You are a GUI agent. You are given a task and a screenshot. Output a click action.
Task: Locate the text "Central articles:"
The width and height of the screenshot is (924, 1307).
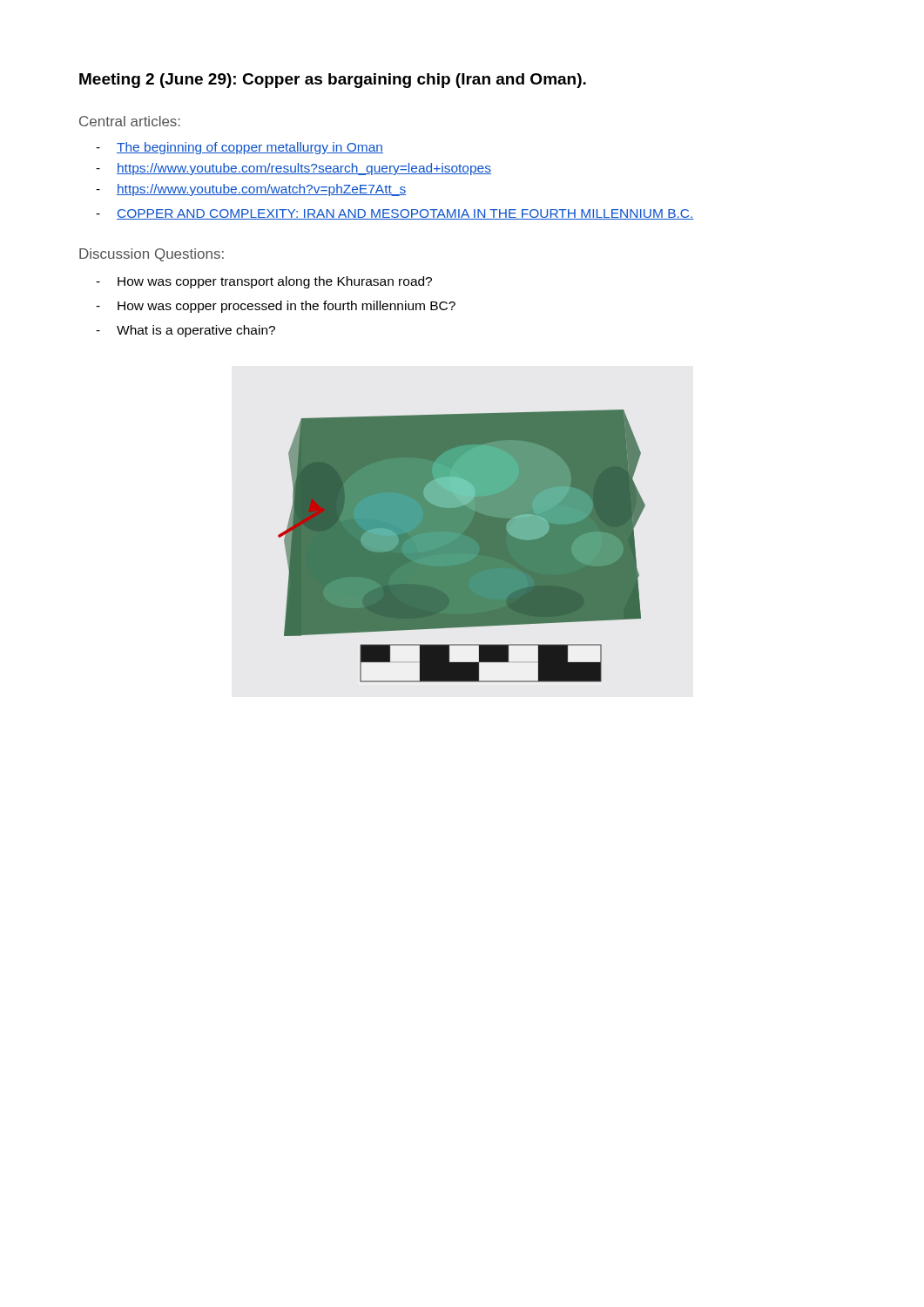point(130,122)
